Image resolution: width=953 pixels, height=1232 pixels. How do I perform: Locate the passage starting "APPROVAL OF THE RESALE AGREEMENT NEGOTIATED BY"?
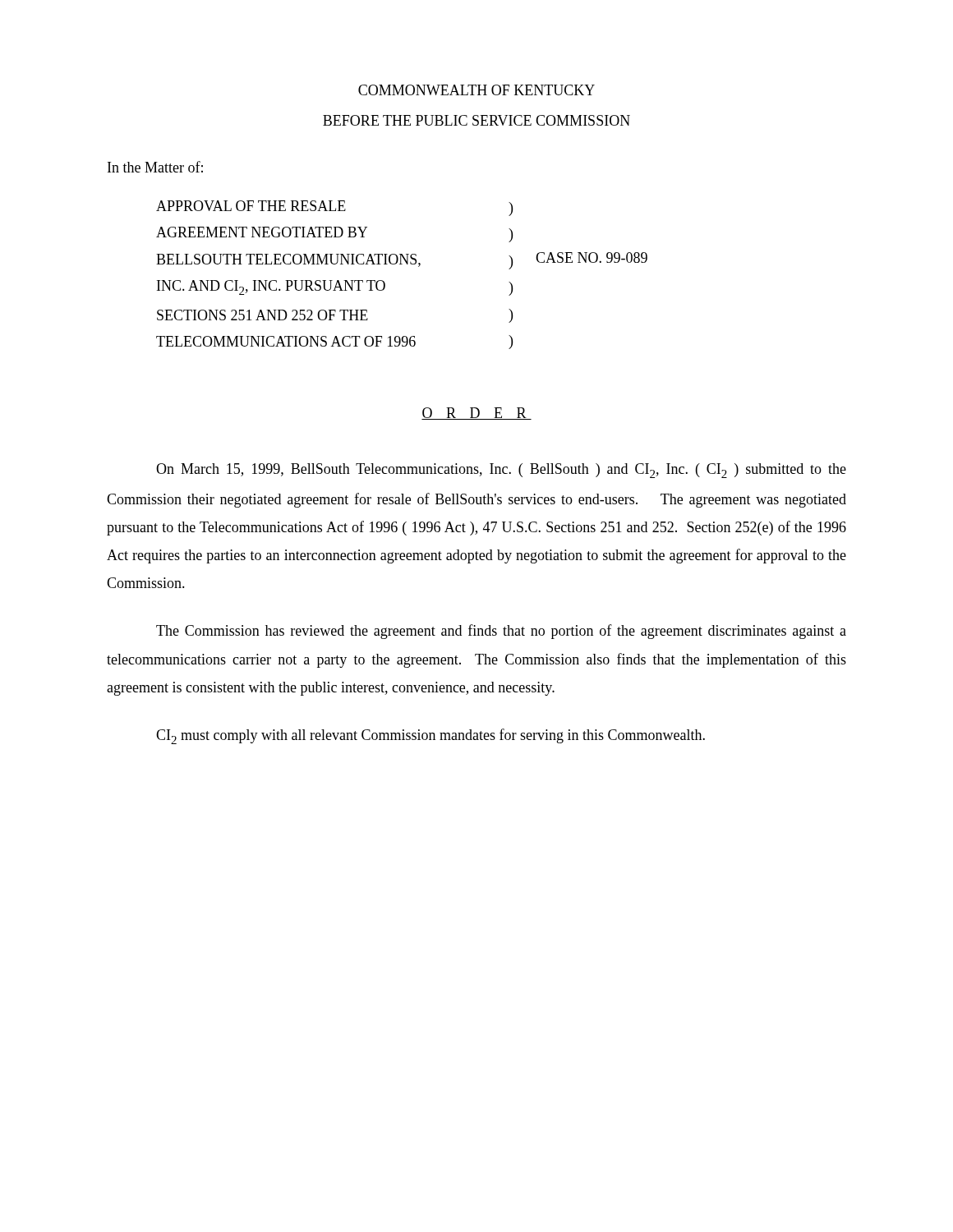pos(501,274)
